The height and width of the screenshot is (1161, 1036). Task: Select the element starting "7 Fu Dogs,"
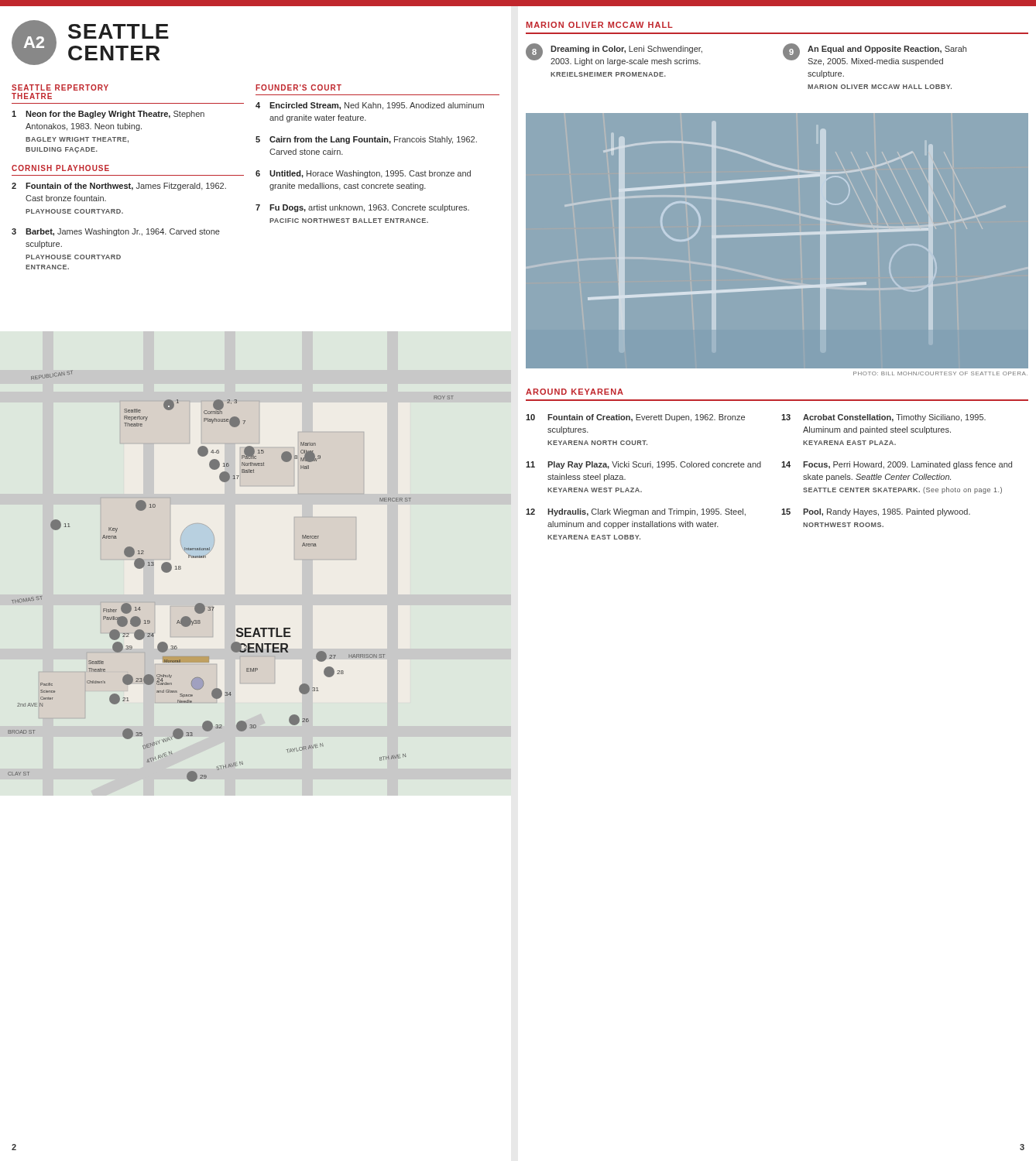click(x=363, y=214)
